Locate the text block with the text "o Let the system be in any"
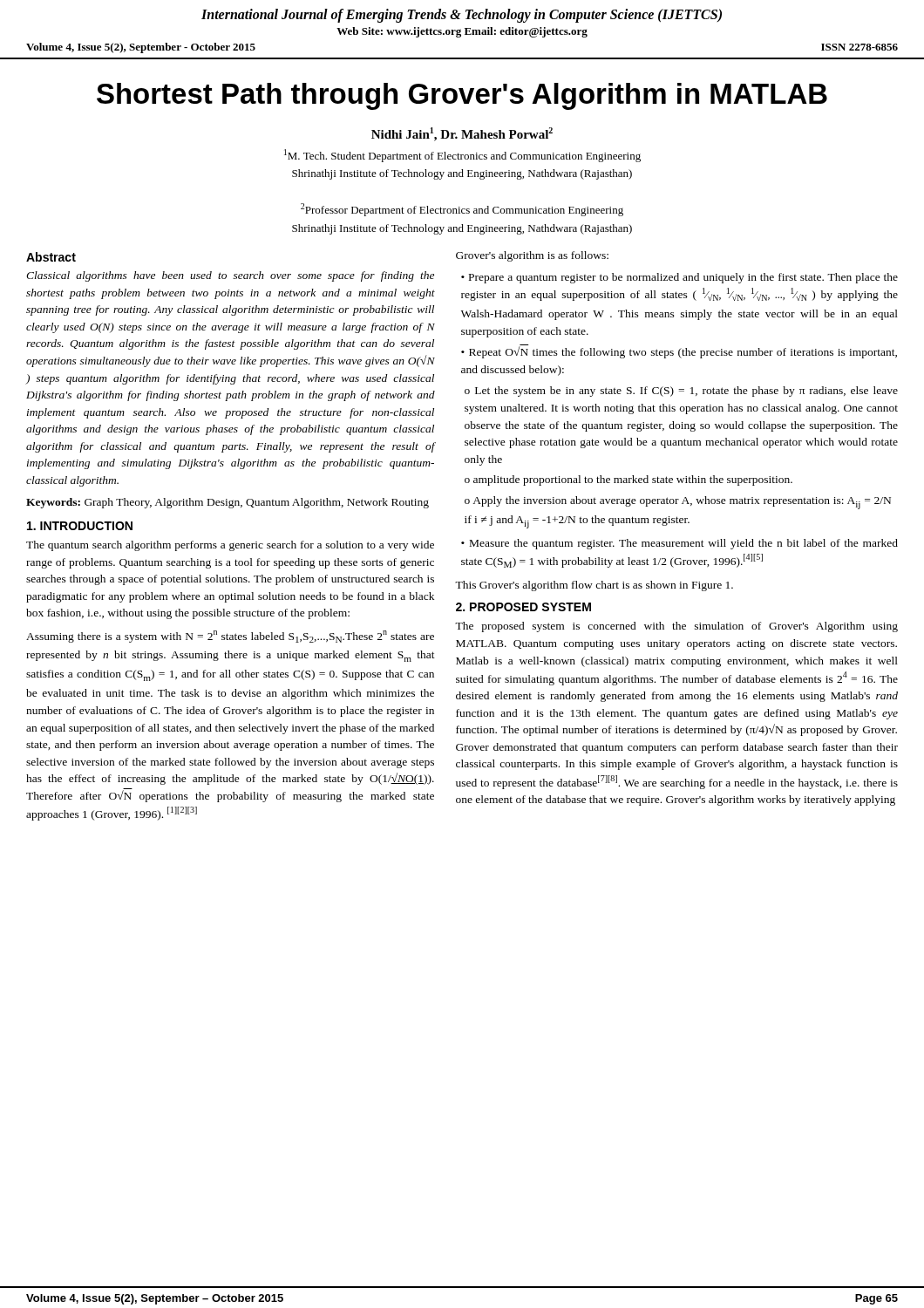Viewport: 924px width, 1308px height. [x=681, y=425]
